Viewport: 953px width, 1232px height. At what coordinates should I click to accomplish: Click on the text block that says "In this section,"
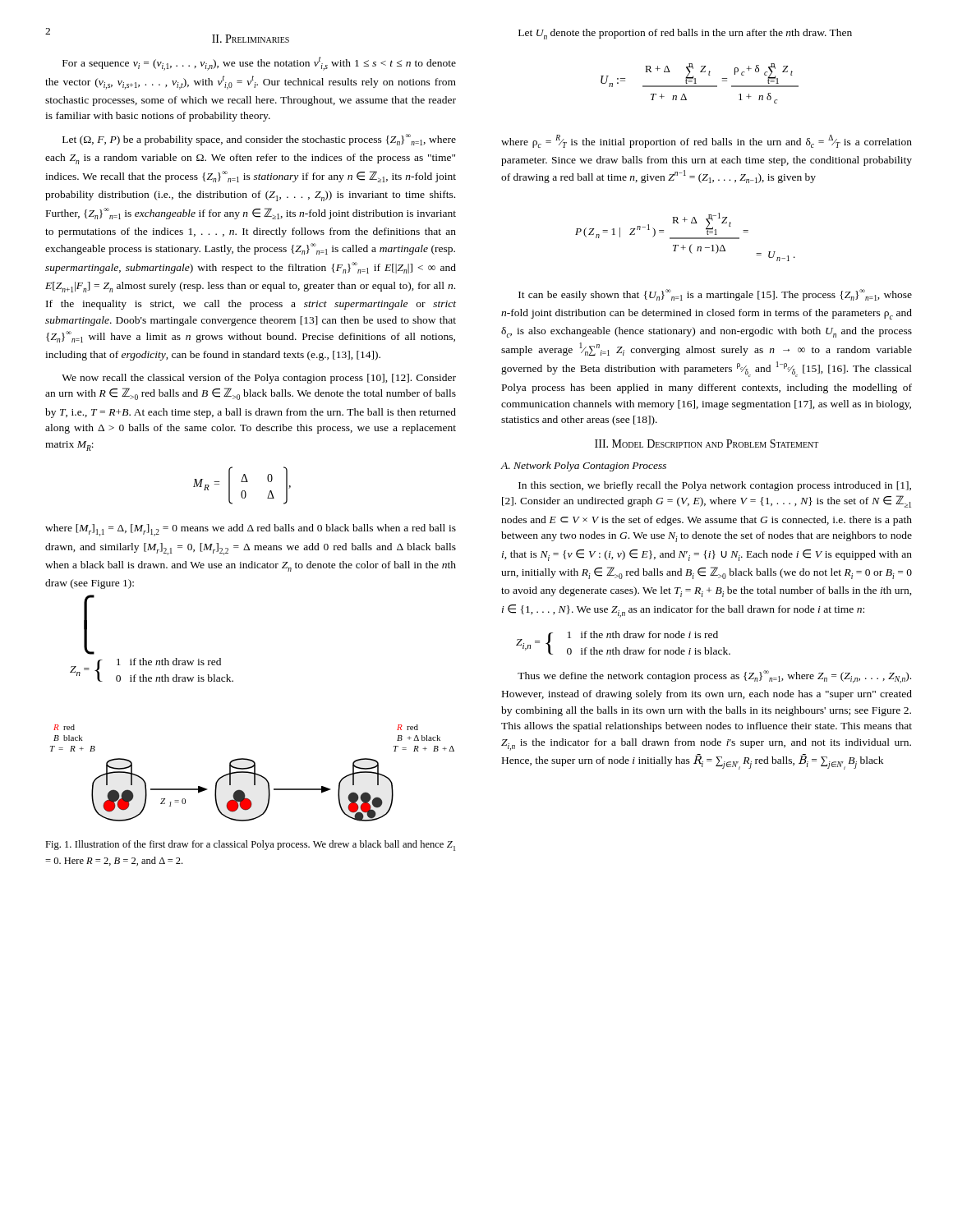(707, 548)
